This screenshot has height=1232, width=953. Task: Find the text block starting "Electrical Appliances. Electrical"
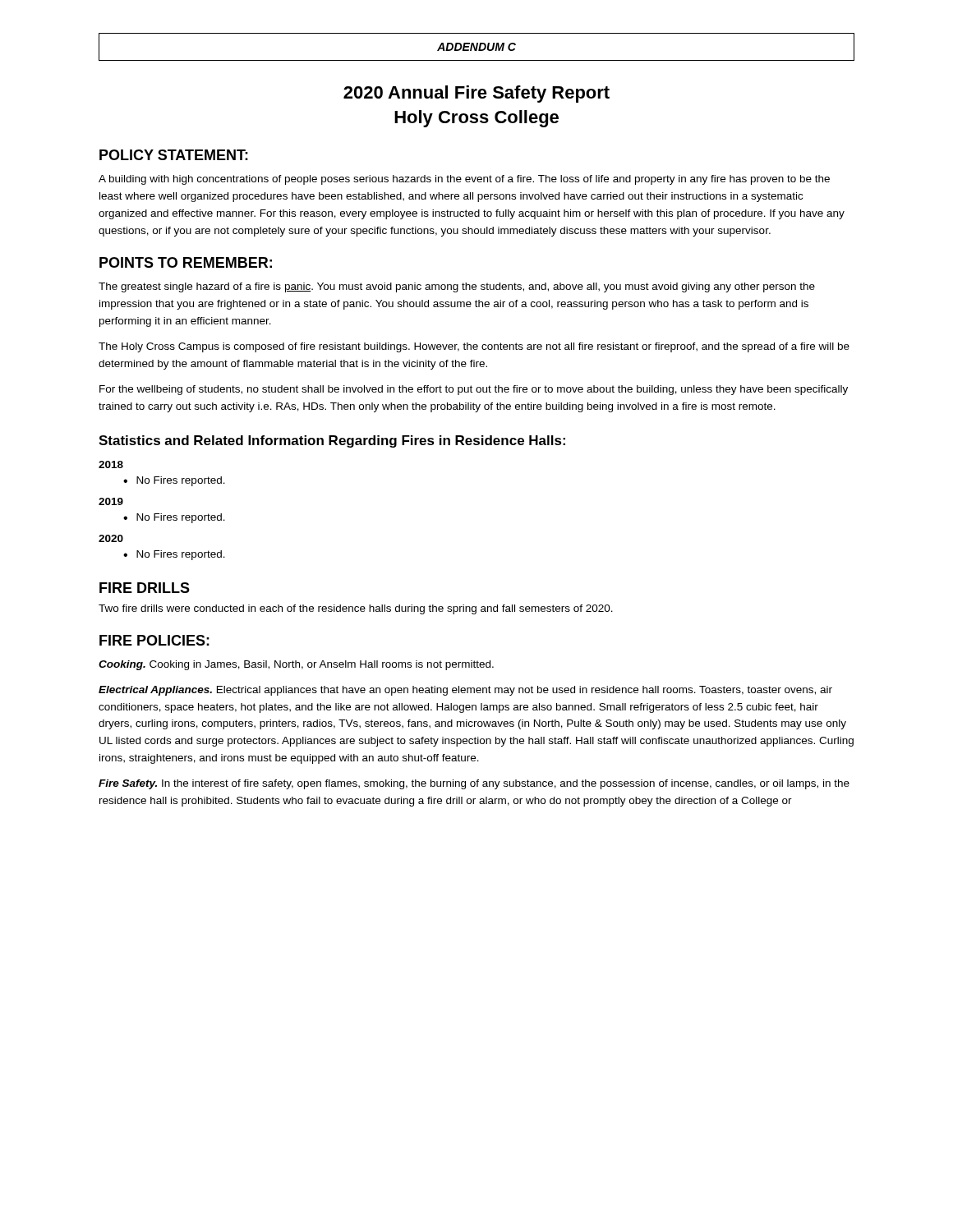[476, 724]
